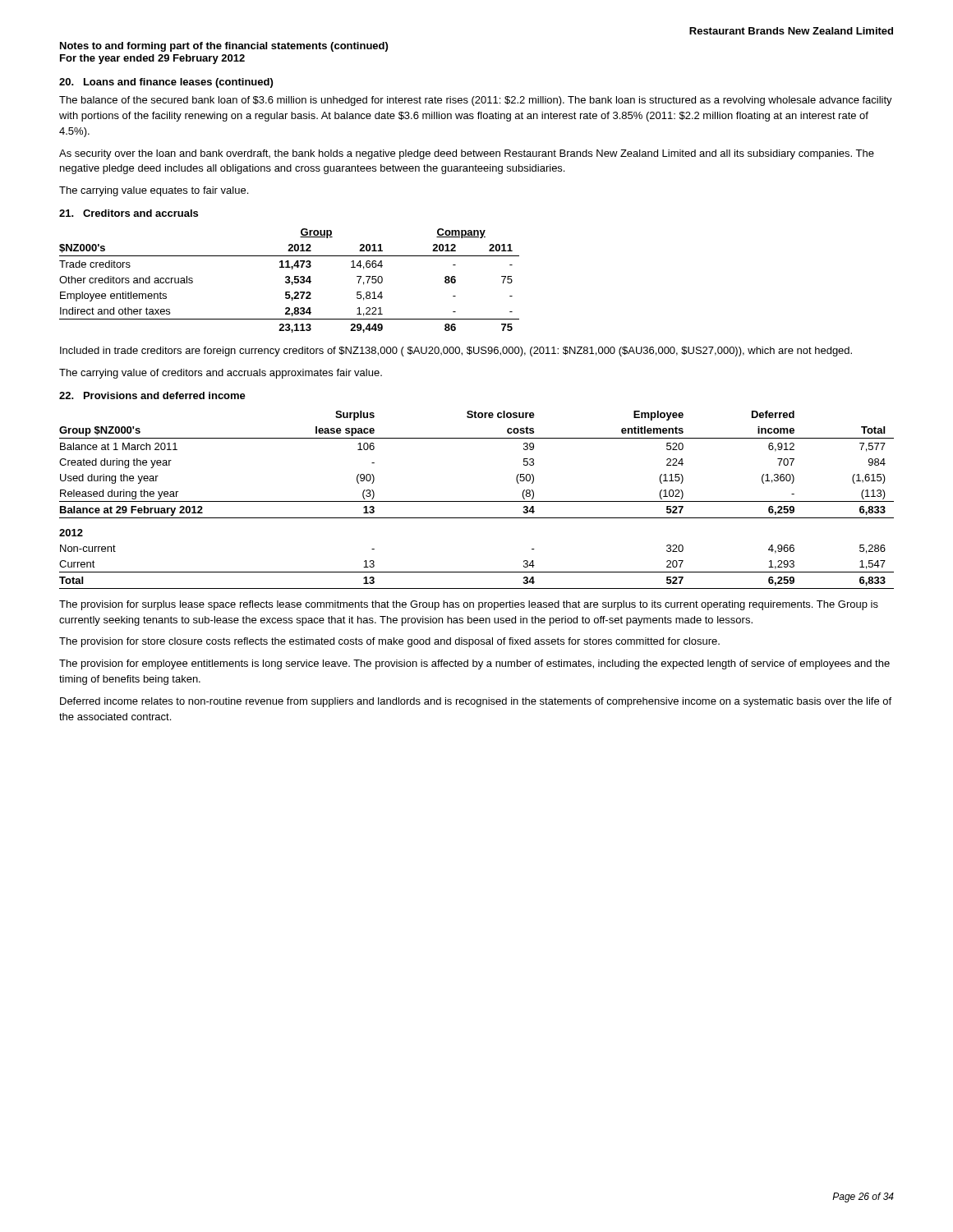953x1232 pixels.
Task: Locate the text "20. Loans and finance leases (continued)"
Action: click(x=166, y=82)
